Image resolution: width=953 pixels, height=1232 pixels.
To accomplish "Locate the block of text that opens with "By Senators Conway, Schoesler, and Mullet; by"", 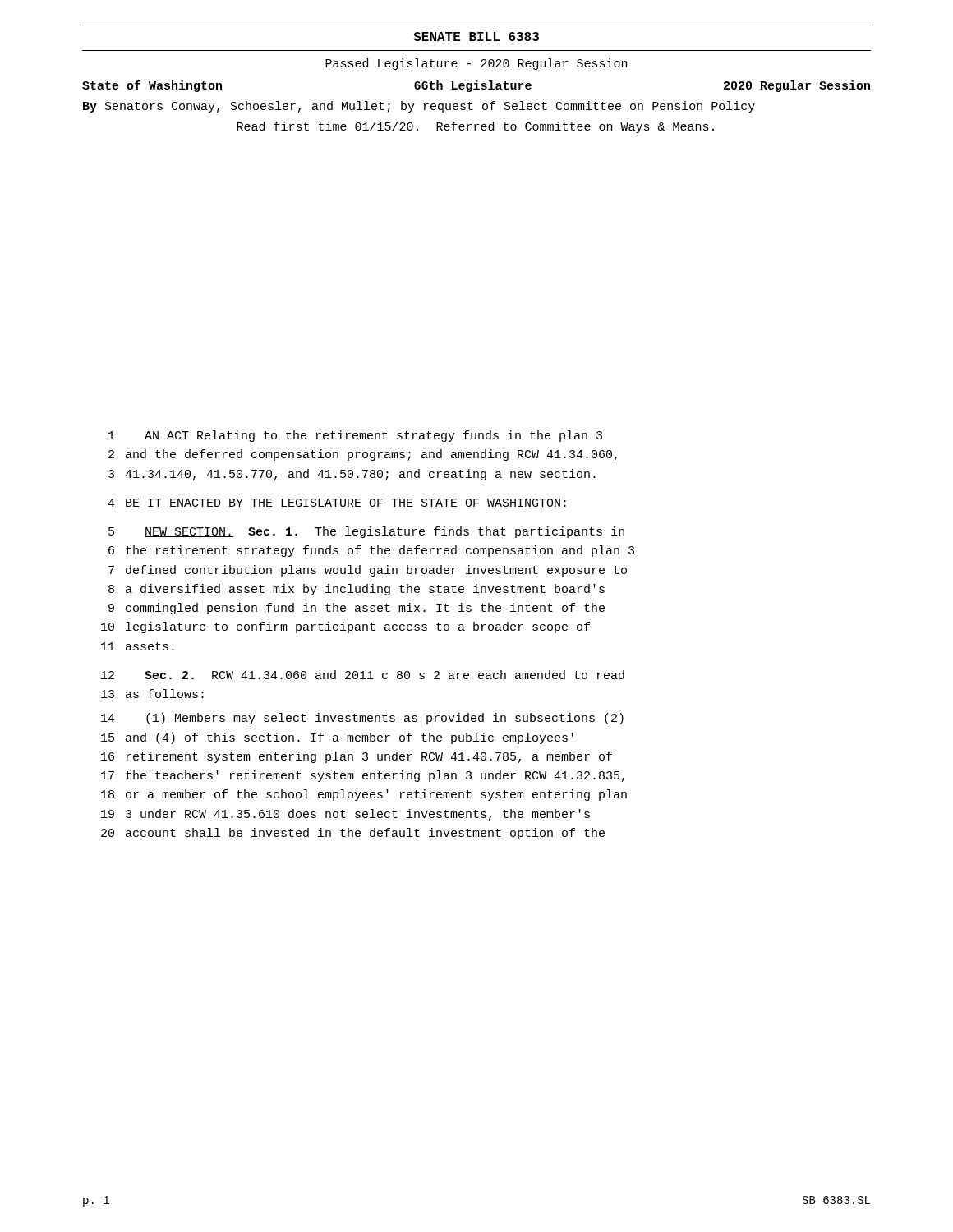I will [x=419, y=107].
